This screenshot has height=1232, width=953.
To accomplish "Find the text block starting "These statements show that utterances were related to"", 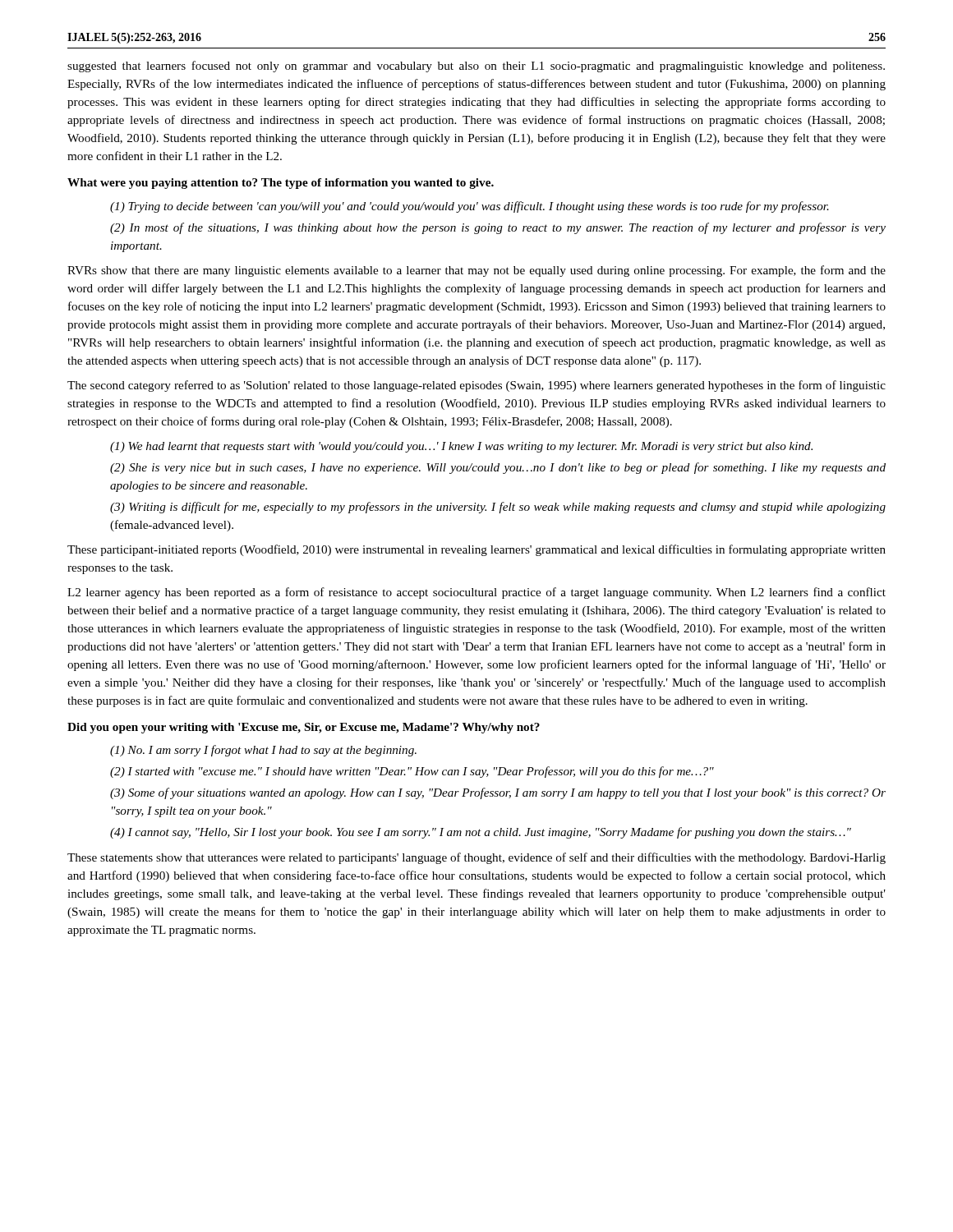I will pyautogui.click(x=476, y=893).
